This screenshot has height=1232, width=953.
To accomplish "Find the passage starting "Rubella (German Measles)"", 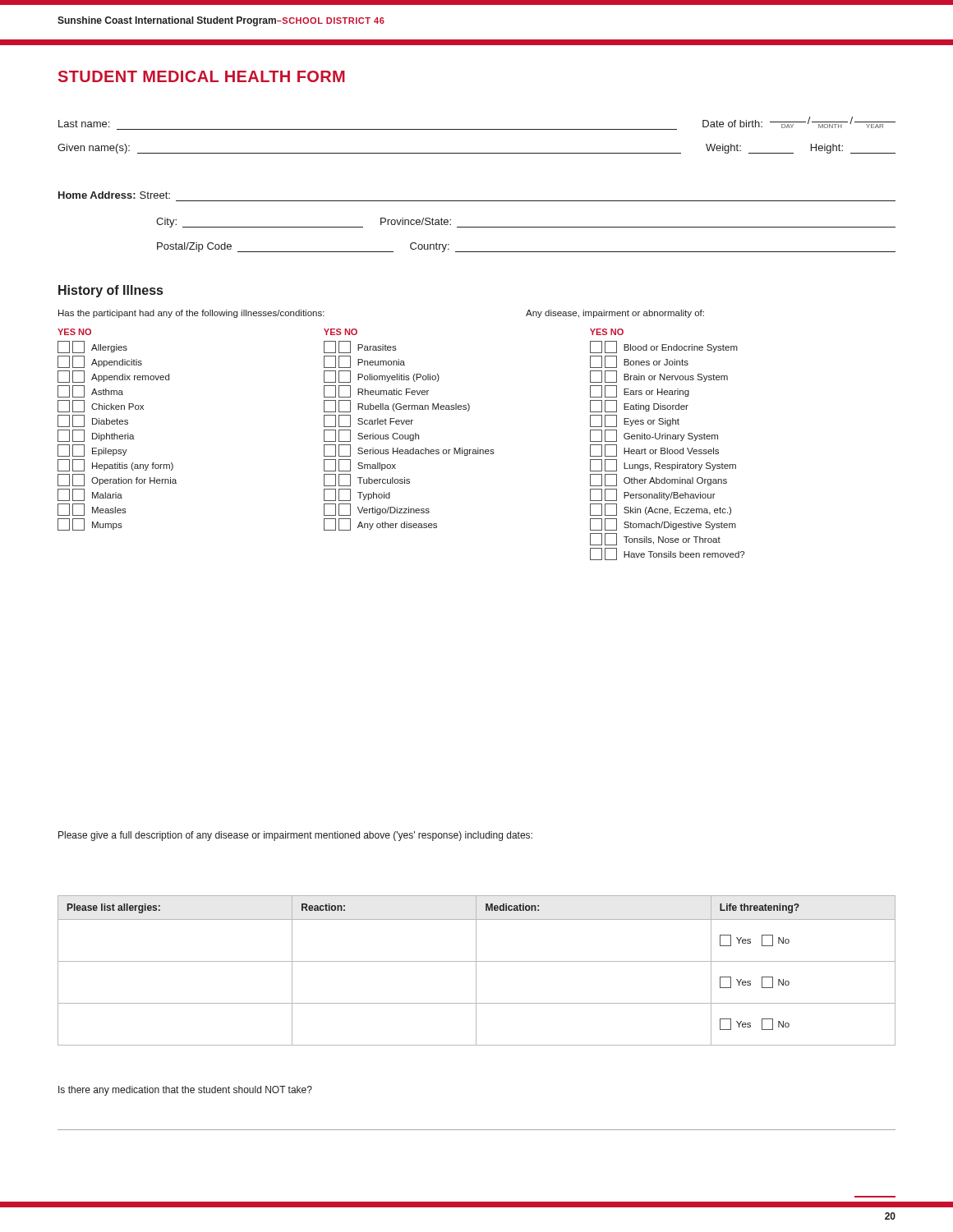I will tap(397, 406).
